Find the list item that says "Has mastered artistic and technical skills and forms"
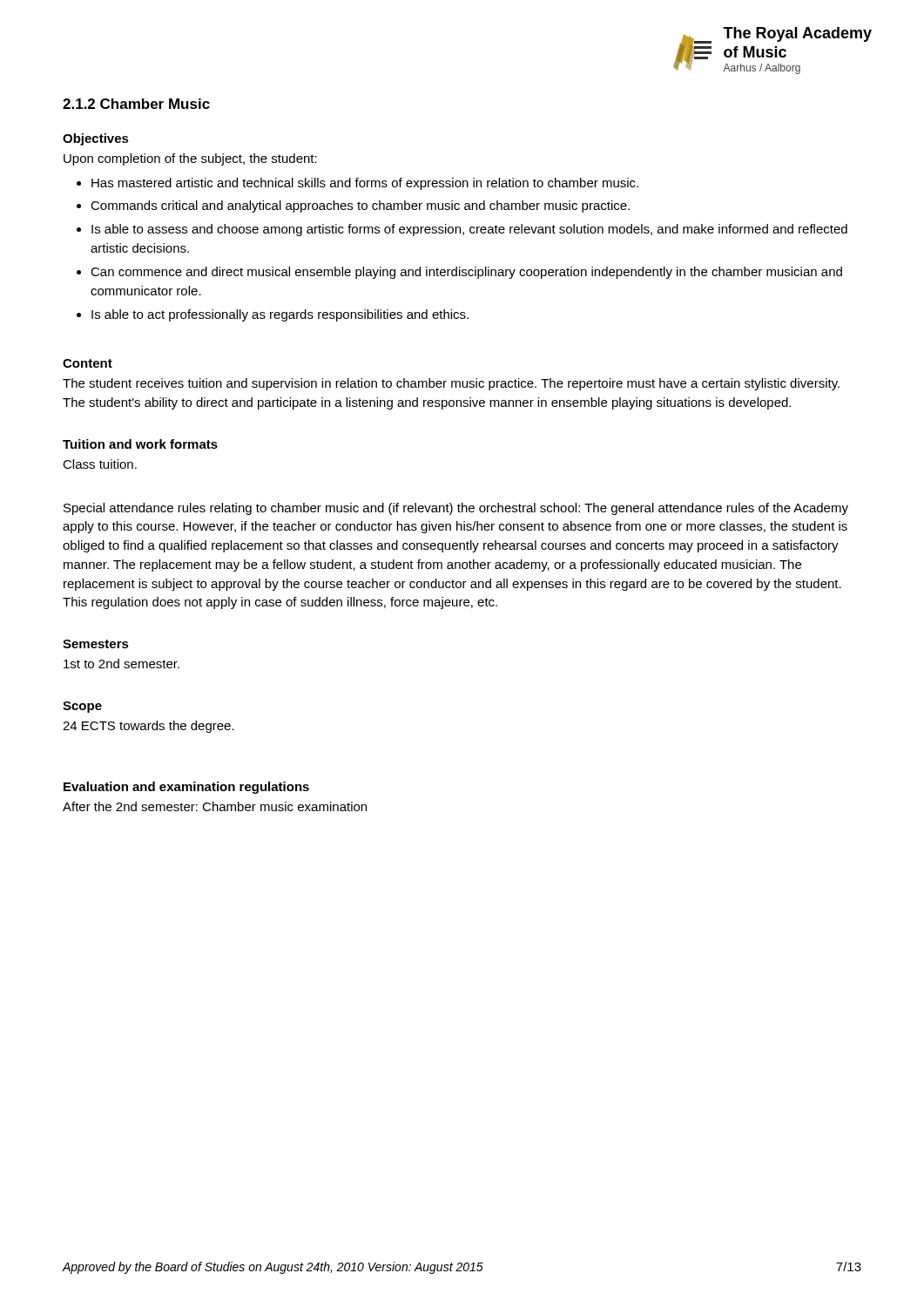The image size is (924, 1307). 365,182
